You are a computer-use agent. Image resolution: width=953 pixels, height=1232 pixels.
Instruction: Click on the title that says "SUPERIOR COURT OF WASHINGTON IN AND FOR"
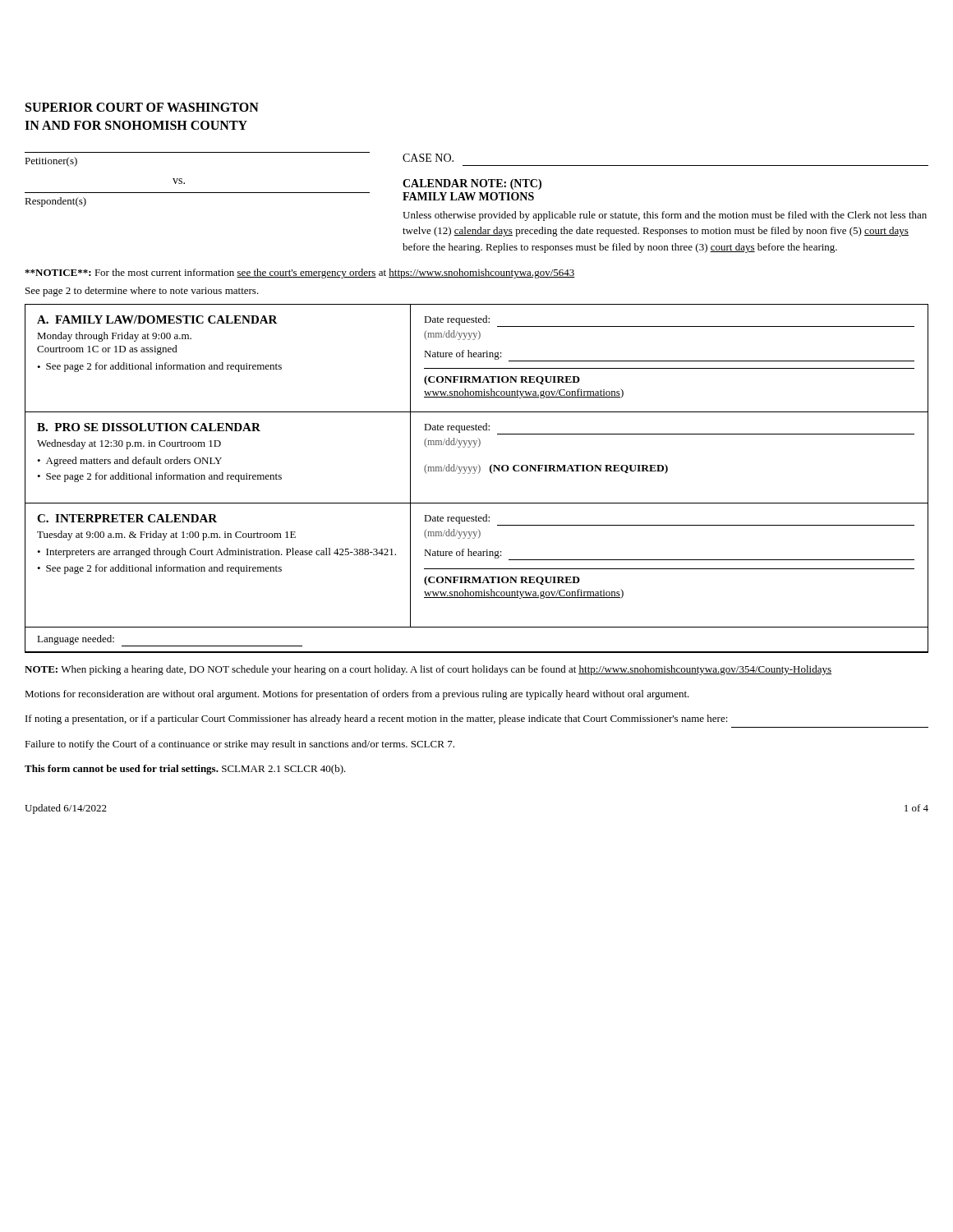(x=142, y=107)
